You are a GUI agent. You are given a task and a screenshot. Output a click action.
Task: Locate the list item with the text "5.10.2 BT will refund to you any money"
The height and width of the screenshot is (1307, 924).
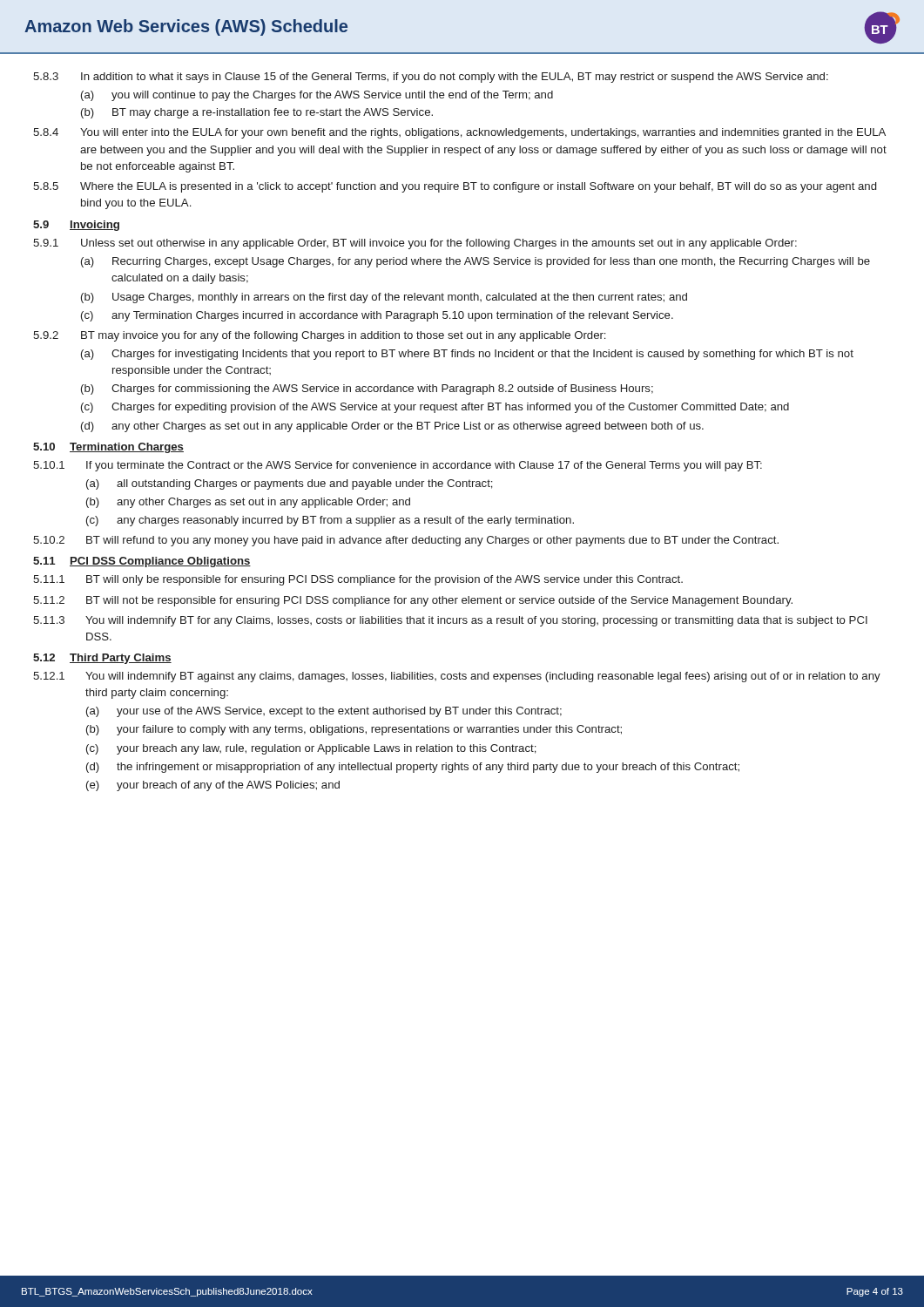pos(462,540)
